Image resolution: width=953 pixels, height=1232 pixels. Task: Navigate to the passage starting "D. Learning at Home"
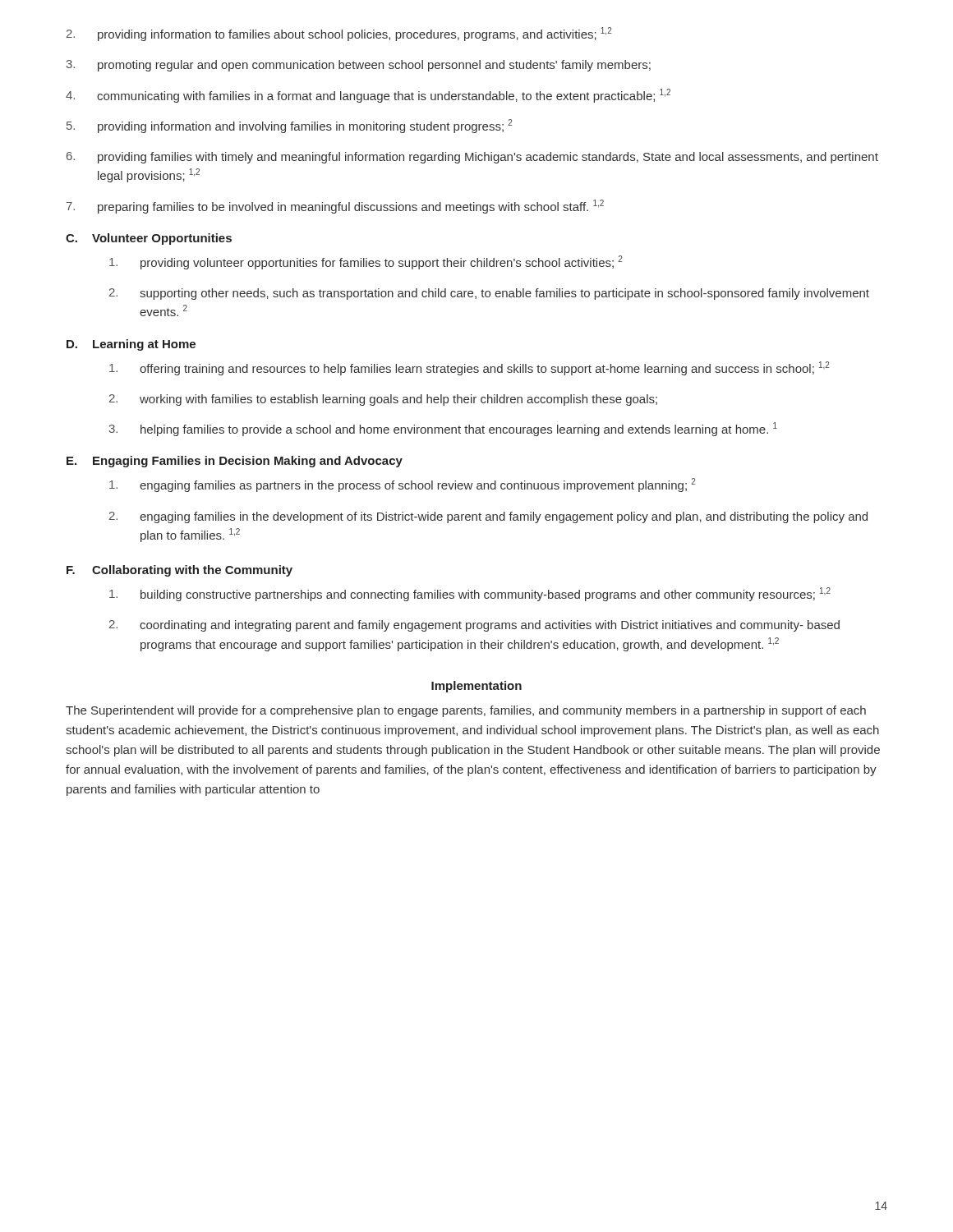point(131,343)
